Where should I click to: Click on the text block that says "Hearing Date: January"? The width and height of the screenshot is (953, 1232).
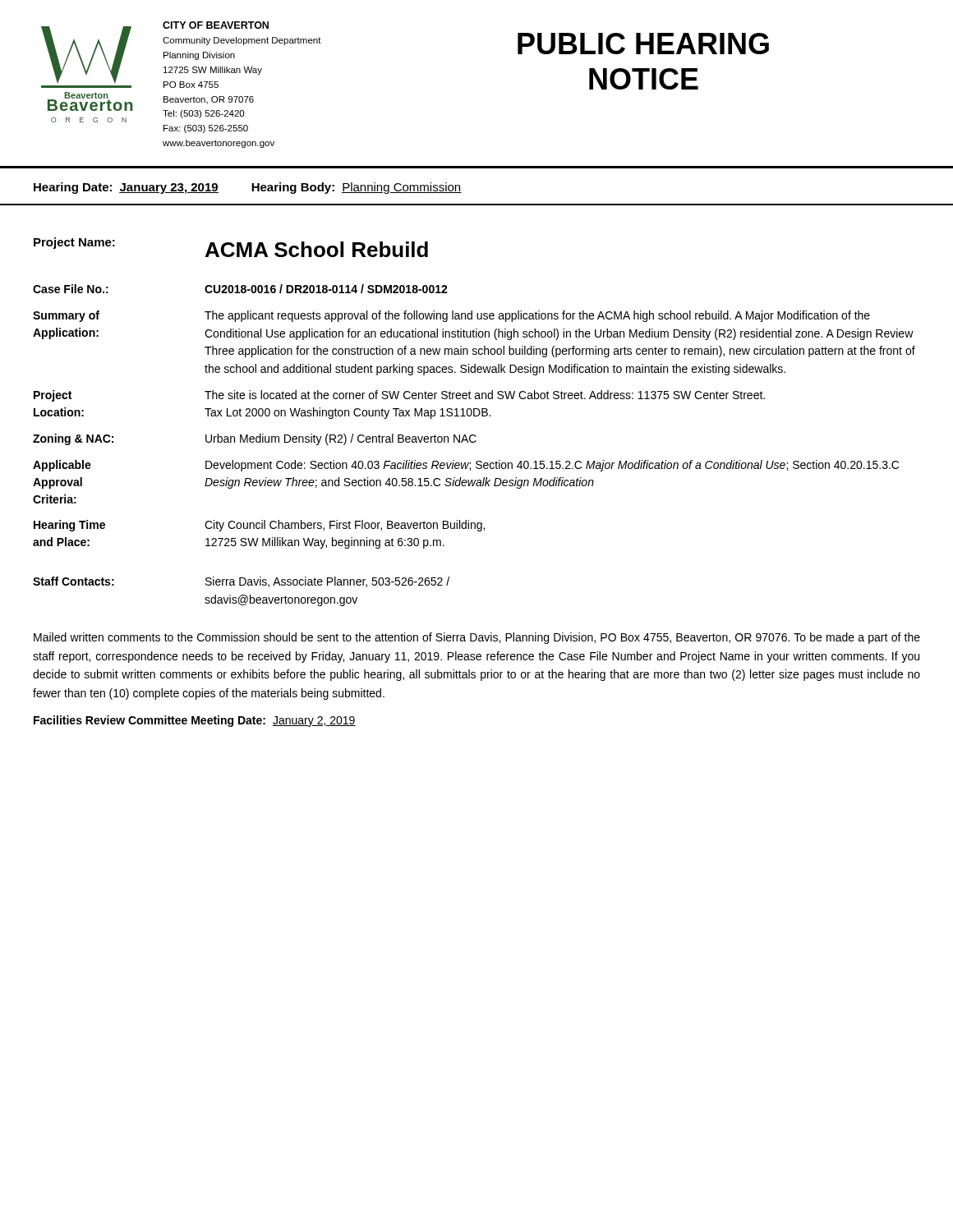tap(247, 187)
